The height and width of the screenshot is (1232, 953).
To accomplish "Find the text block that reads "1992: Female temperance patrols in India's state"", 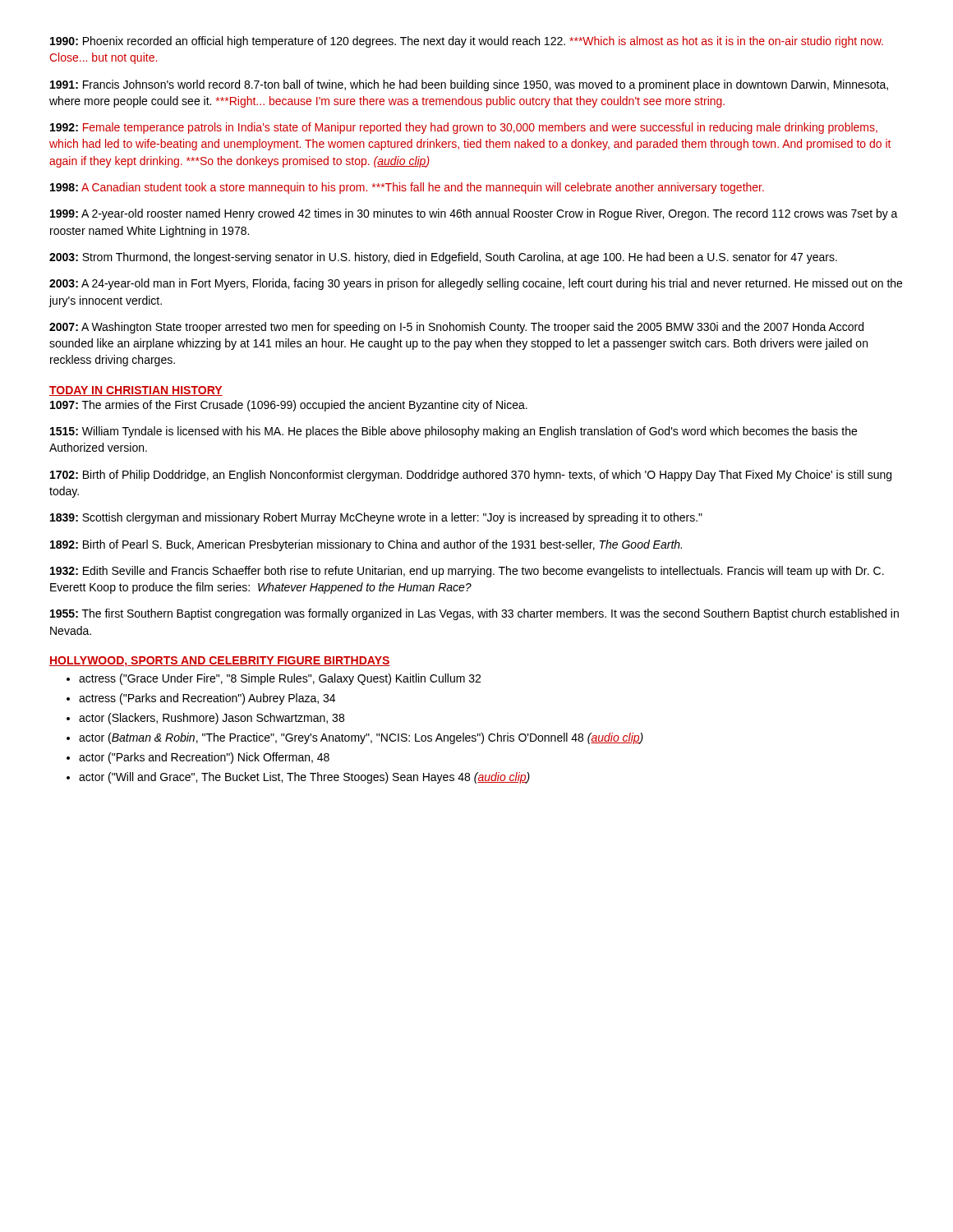I will (470, 144).
